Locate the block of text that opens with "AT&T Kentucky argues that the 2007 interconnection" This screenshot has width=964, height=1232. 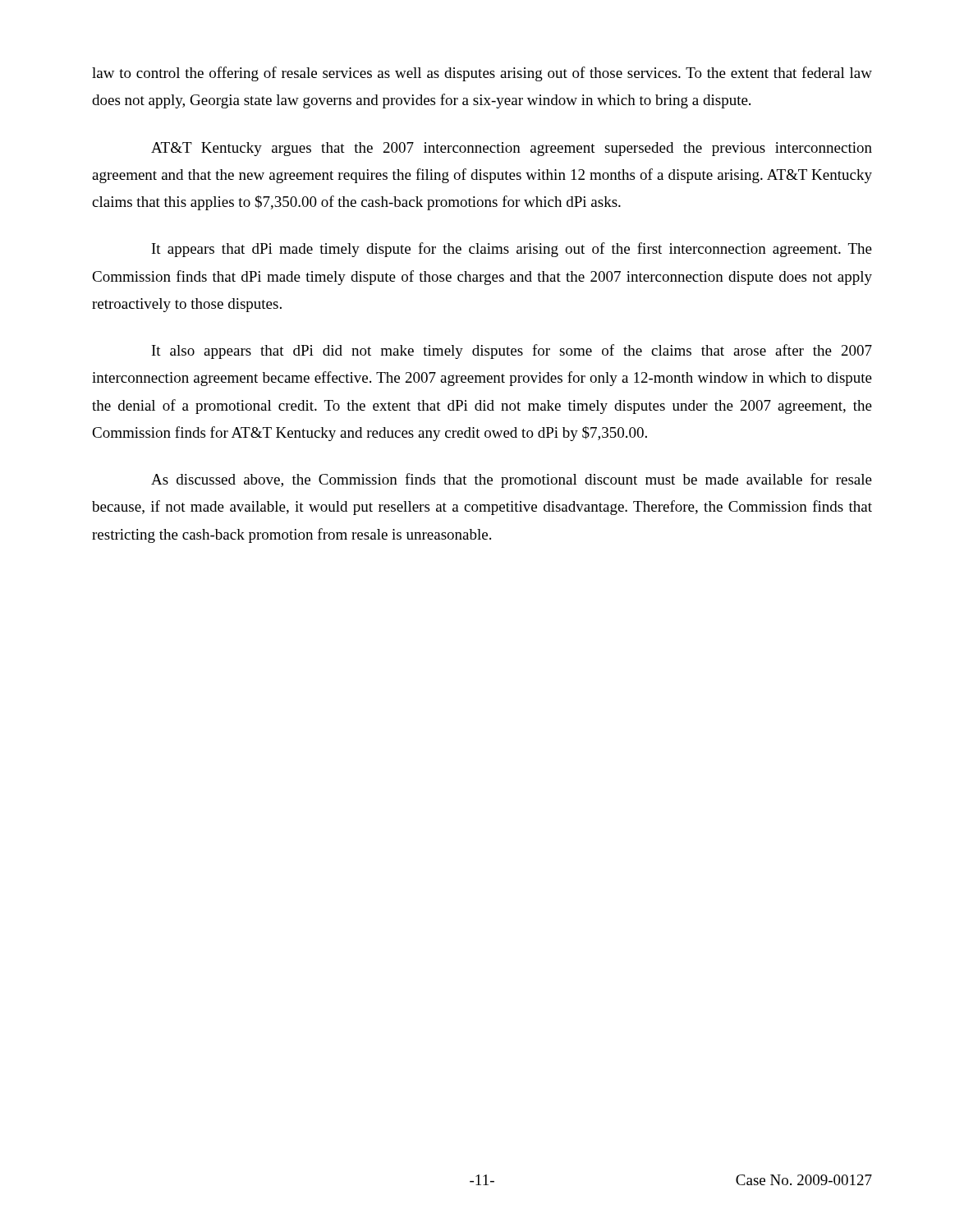point(482,174)
